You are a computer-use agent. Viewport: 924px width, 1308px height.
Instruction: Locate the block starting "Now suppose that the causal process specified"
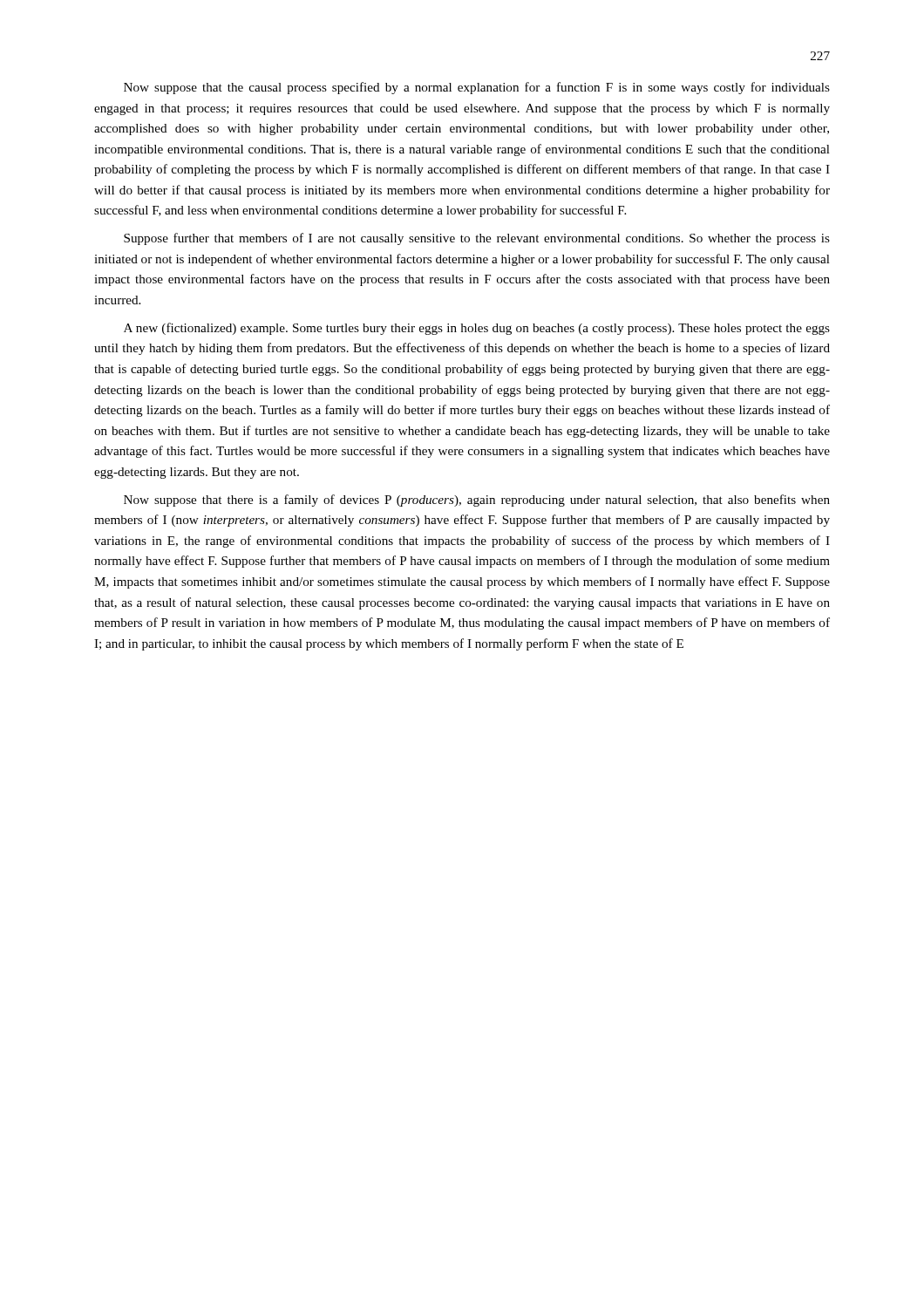462,149
